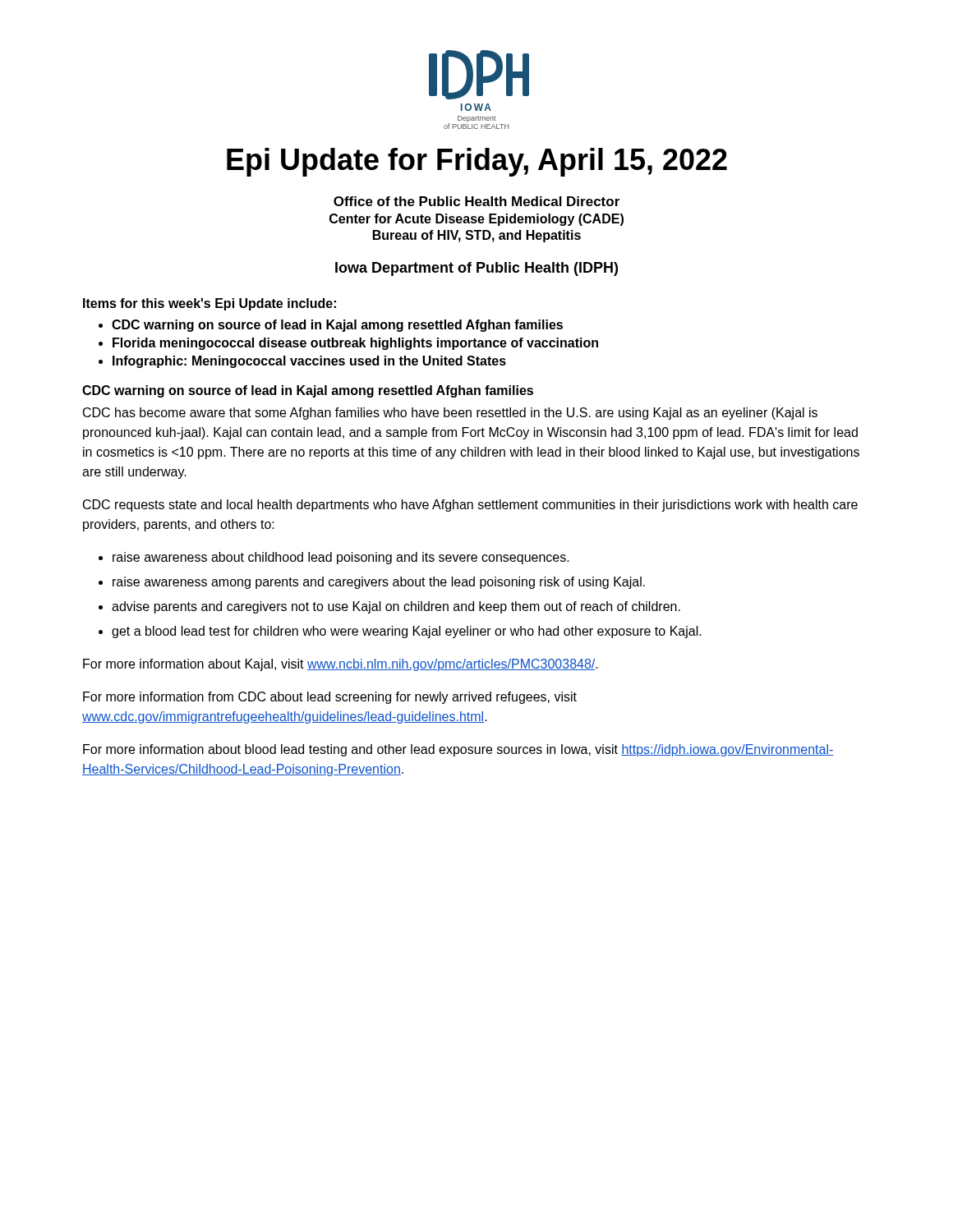Viewport: 953px width, 1232px height.
Task: Locate the text block that reads "CDC requests state and local health departments who"
Action: tap(470, 515)
